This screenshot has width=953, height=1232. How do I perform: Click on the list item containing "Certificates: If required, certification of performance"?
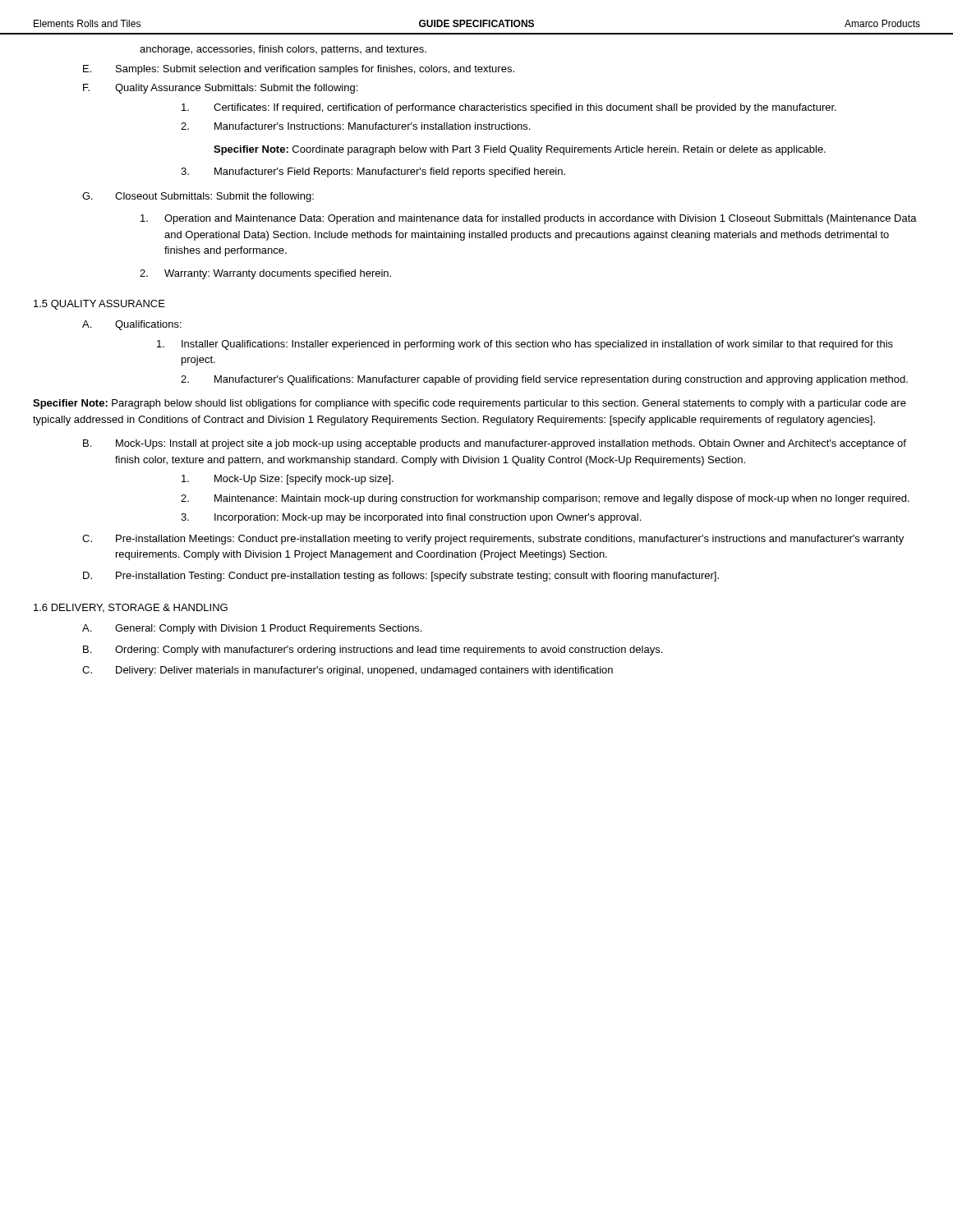(x=550, y=107)
